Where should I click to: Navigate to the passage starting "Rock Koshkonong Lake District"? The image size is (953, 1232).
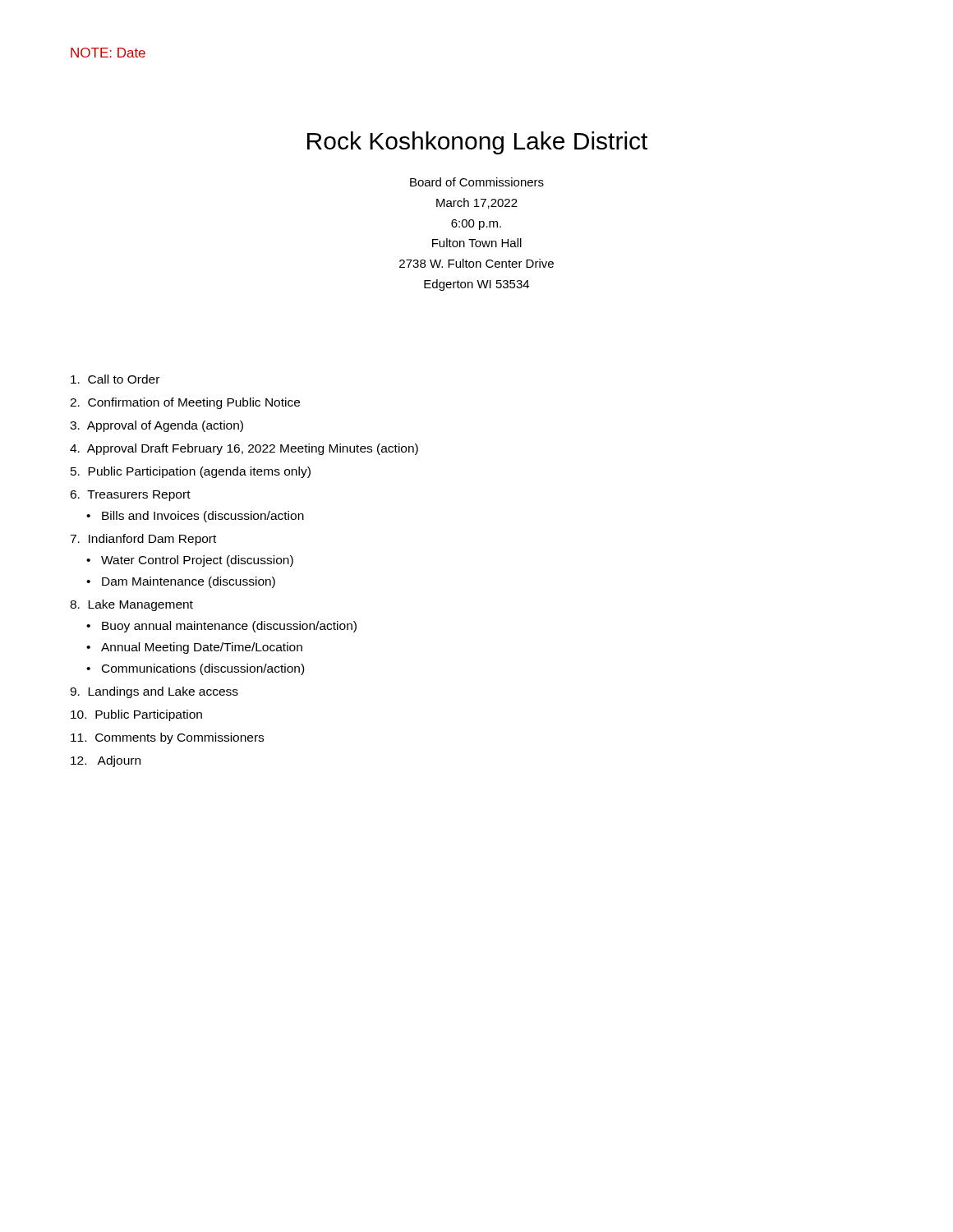pos(476,141)
